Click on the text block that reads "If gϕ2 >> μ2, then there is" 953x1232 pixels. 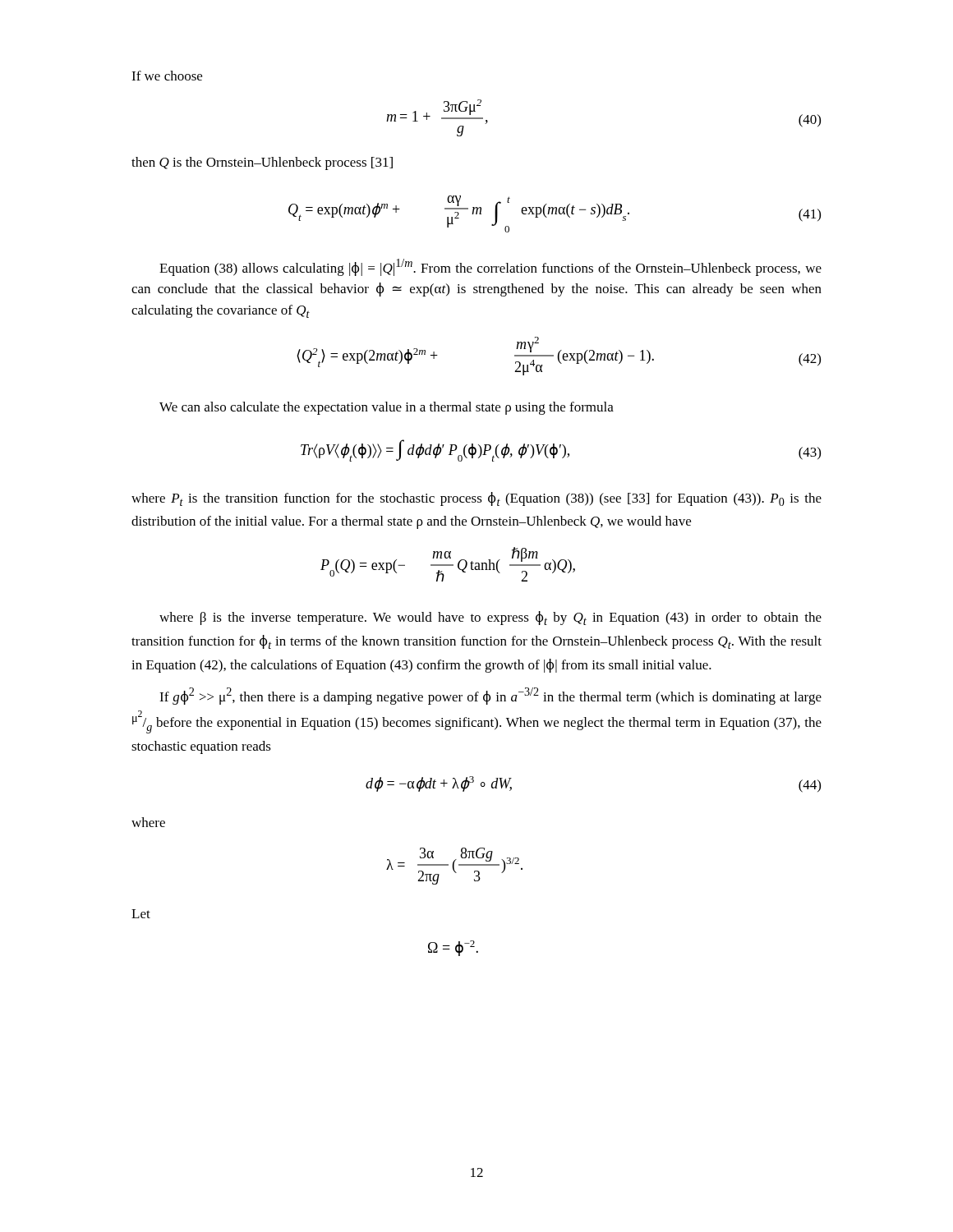476,720
